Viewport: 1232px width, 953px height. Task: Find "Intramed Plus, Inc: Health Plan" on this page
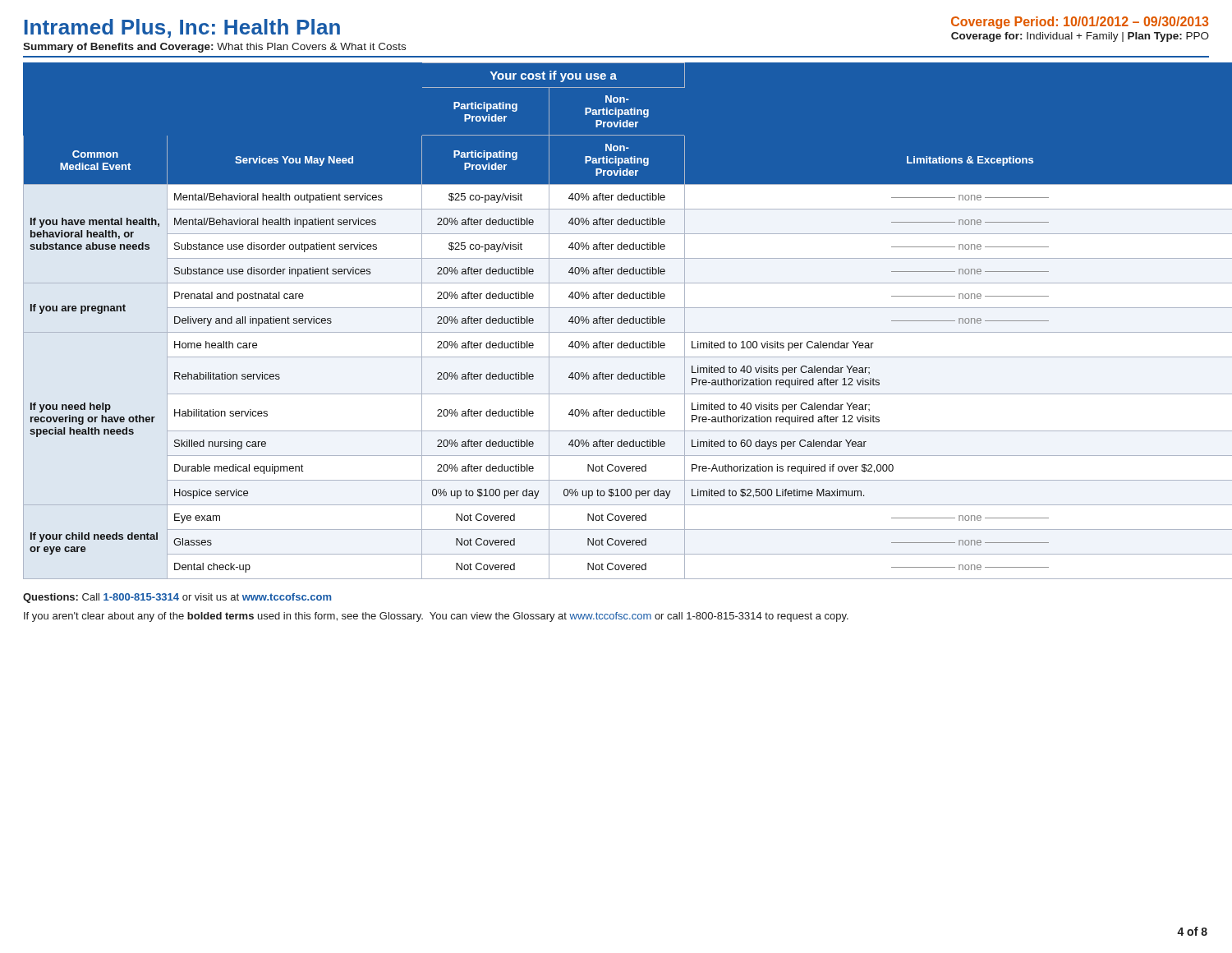(182, 27)
